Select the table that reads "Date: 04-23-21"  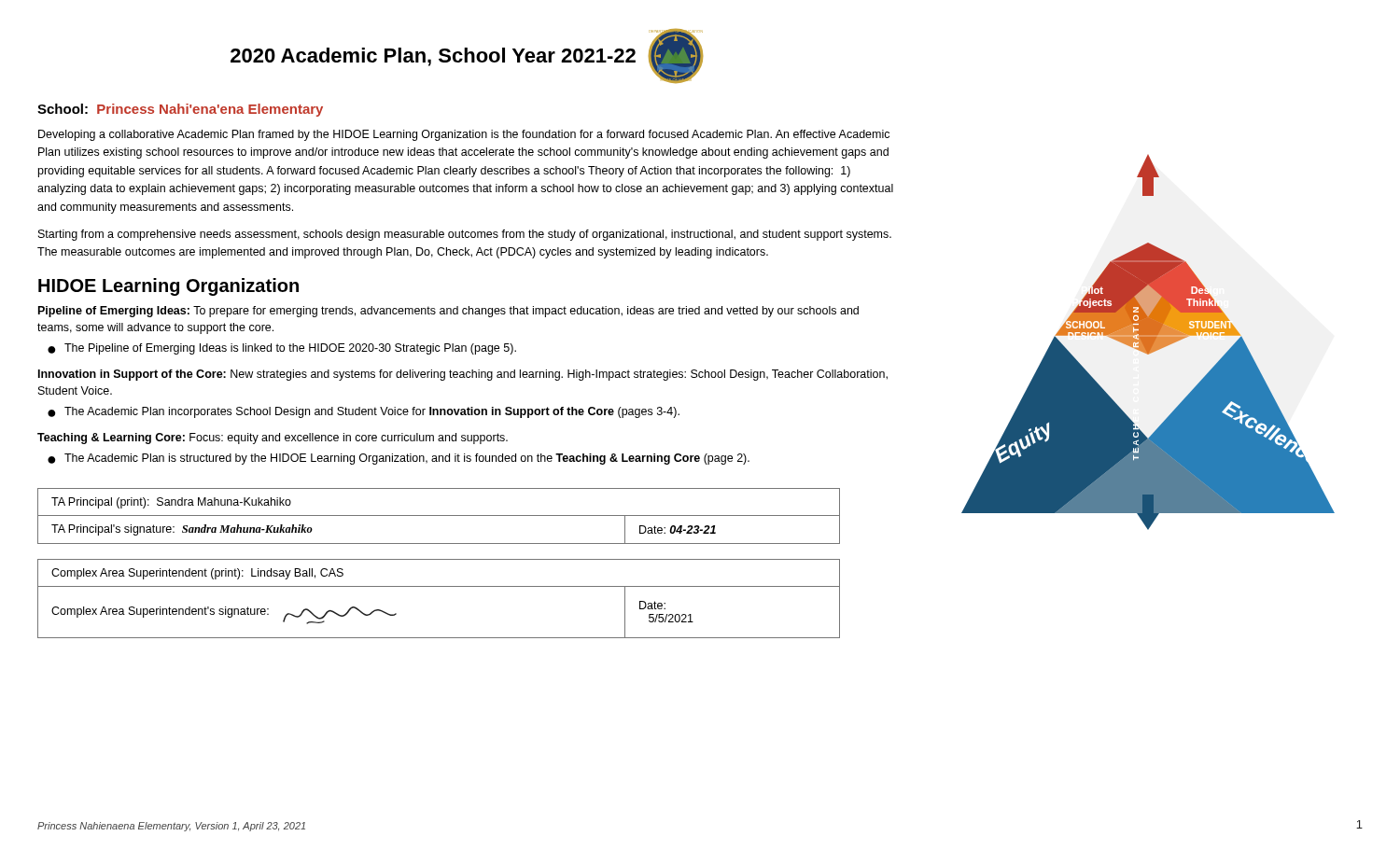[467, 516]
